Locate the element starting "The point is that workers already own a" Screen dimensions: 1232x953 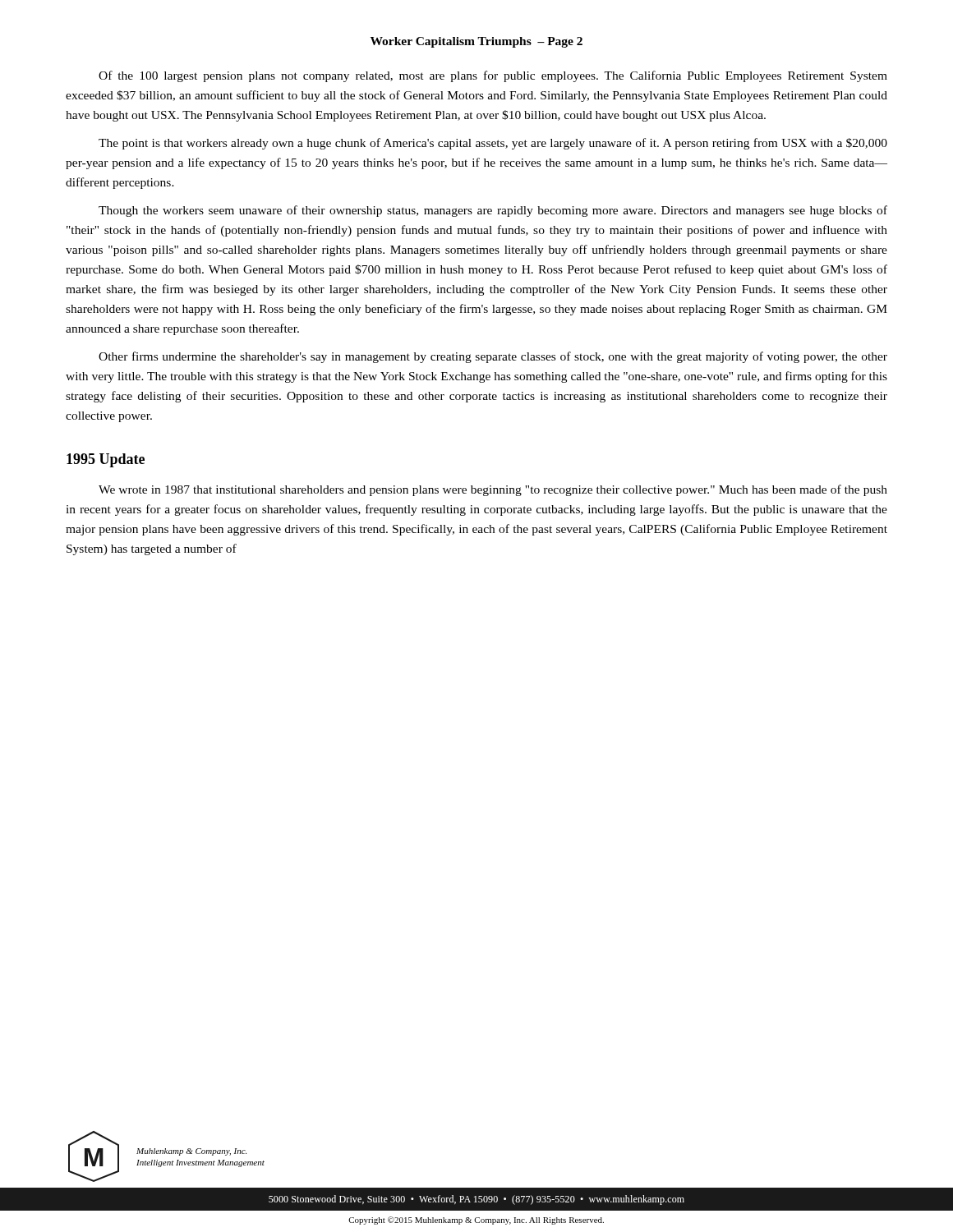[476, 162]
